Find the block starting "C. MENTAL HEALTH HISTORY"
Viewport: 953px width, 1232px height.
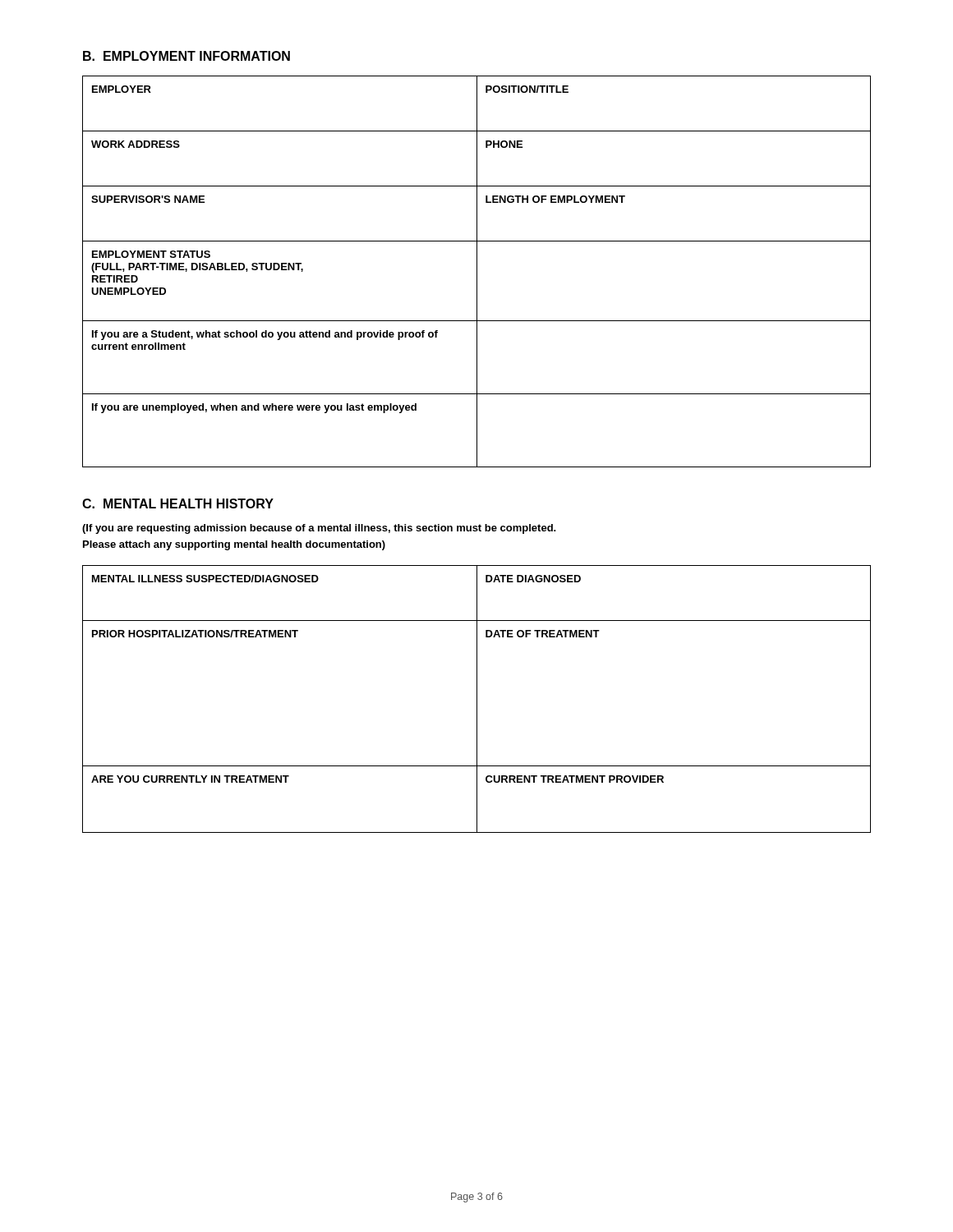tap(178, 504)
